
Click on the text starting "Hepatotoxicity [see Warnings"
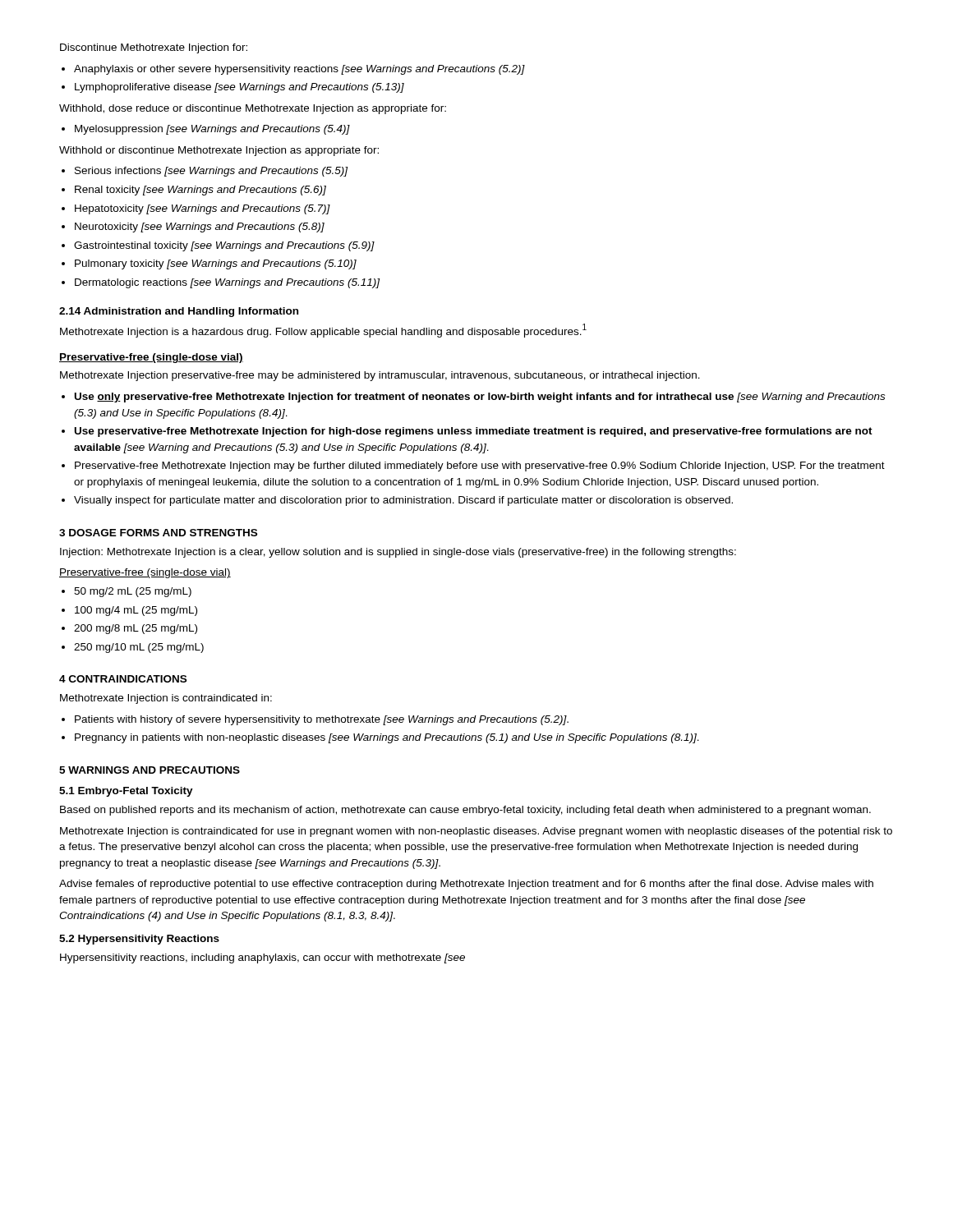pos(202,208)
